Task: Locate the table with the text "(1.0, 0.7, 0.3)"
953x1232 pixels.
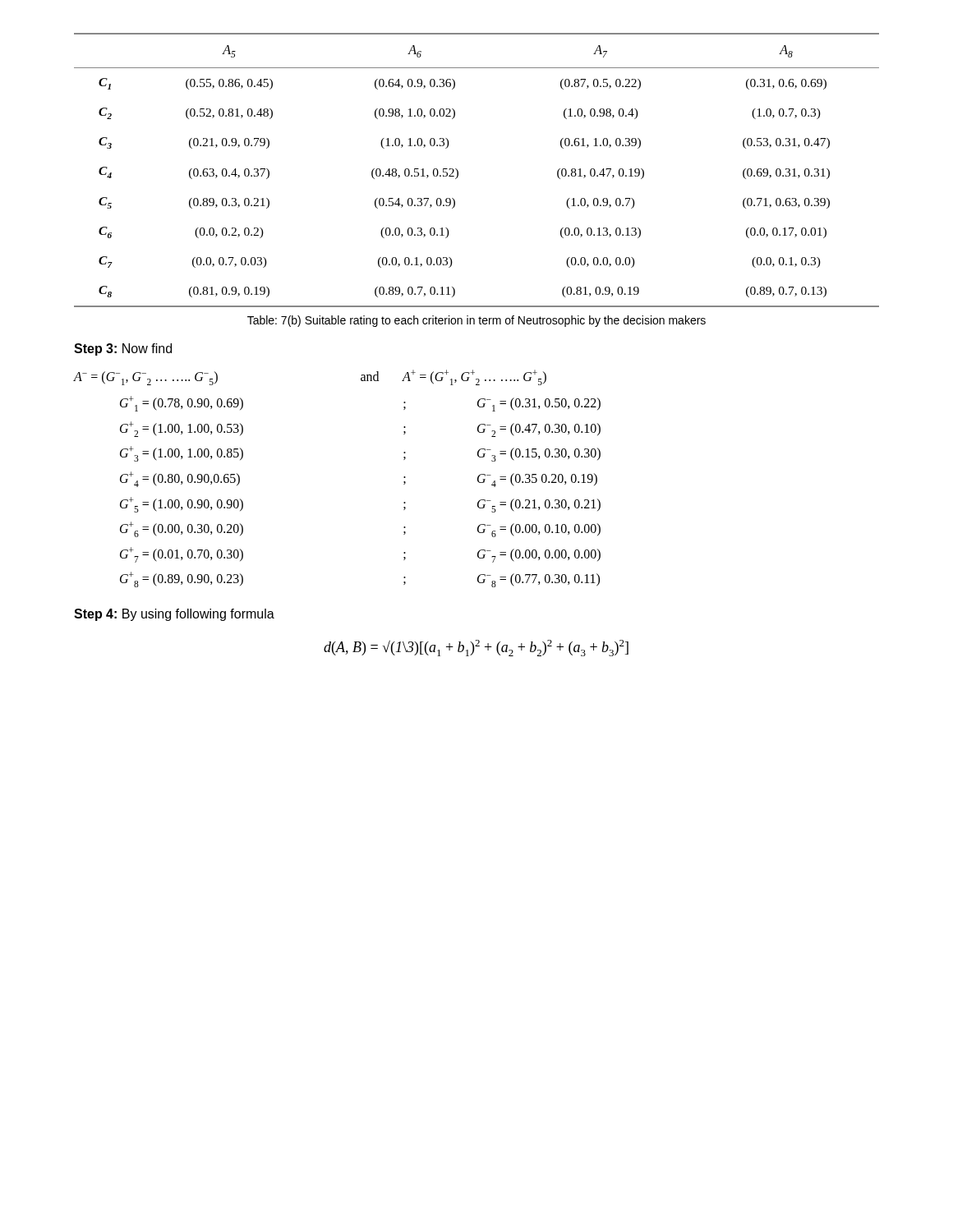Action: (x=476, y=170)
